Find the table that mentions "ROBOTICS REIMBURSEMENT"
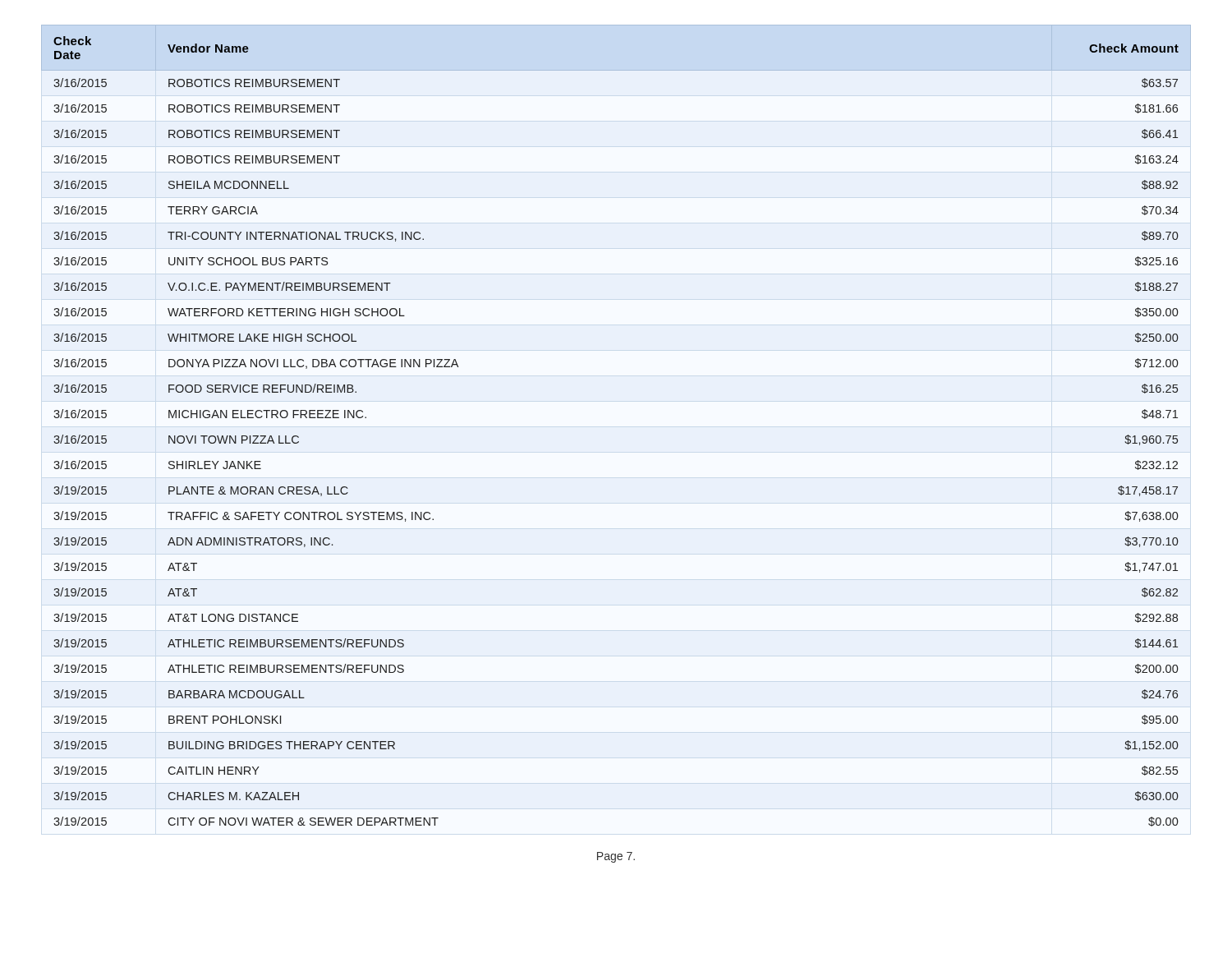1232x953 pixels. tap(616, 430)
